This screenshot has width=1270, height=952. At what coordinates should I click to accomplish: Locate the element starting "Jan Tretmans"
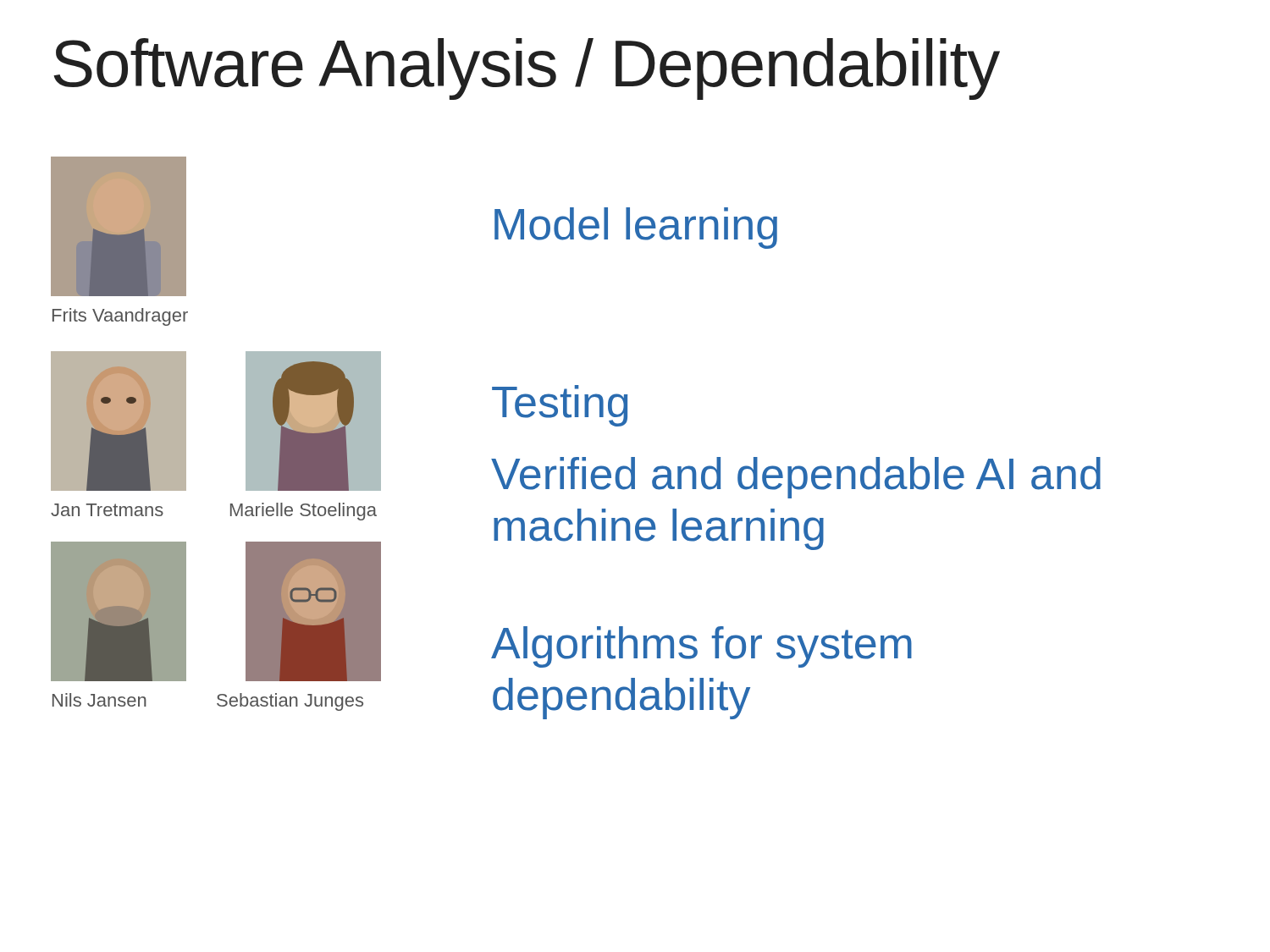(x=107, y=510)
